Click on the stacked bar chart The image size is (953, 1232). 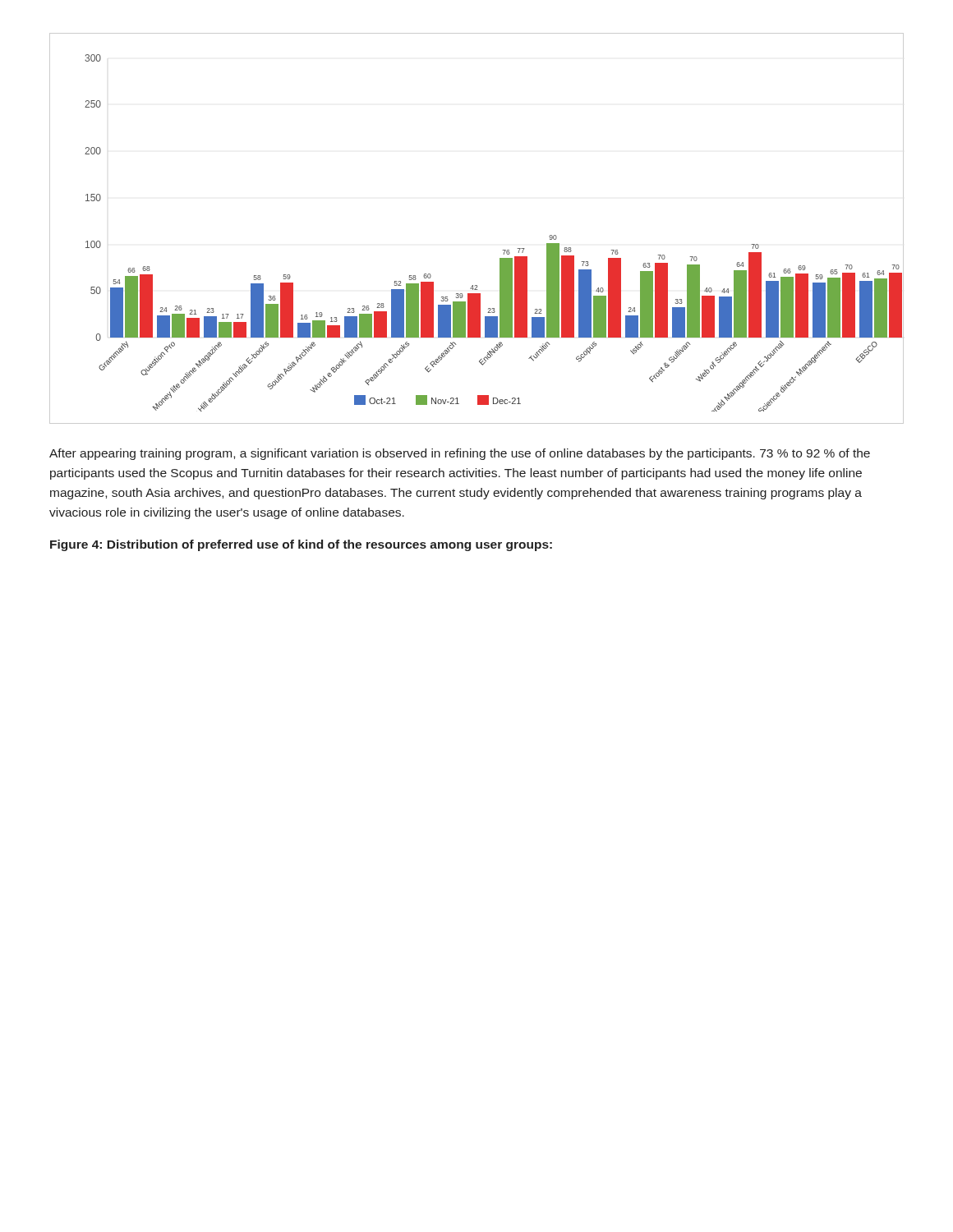[476, 228]
